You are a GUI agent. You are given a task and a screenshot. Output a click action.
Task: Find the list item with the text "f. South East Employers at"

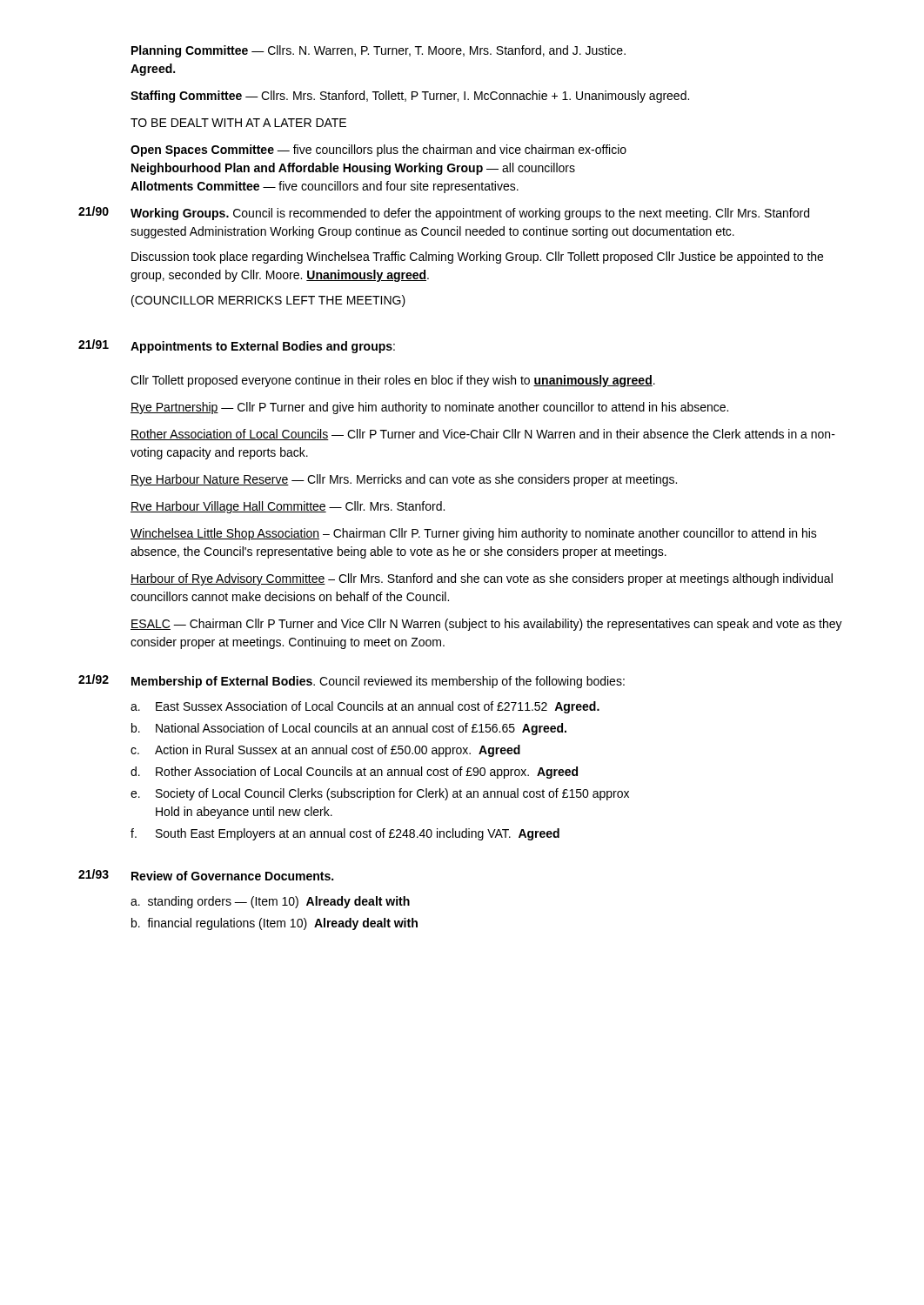(488, 834)
